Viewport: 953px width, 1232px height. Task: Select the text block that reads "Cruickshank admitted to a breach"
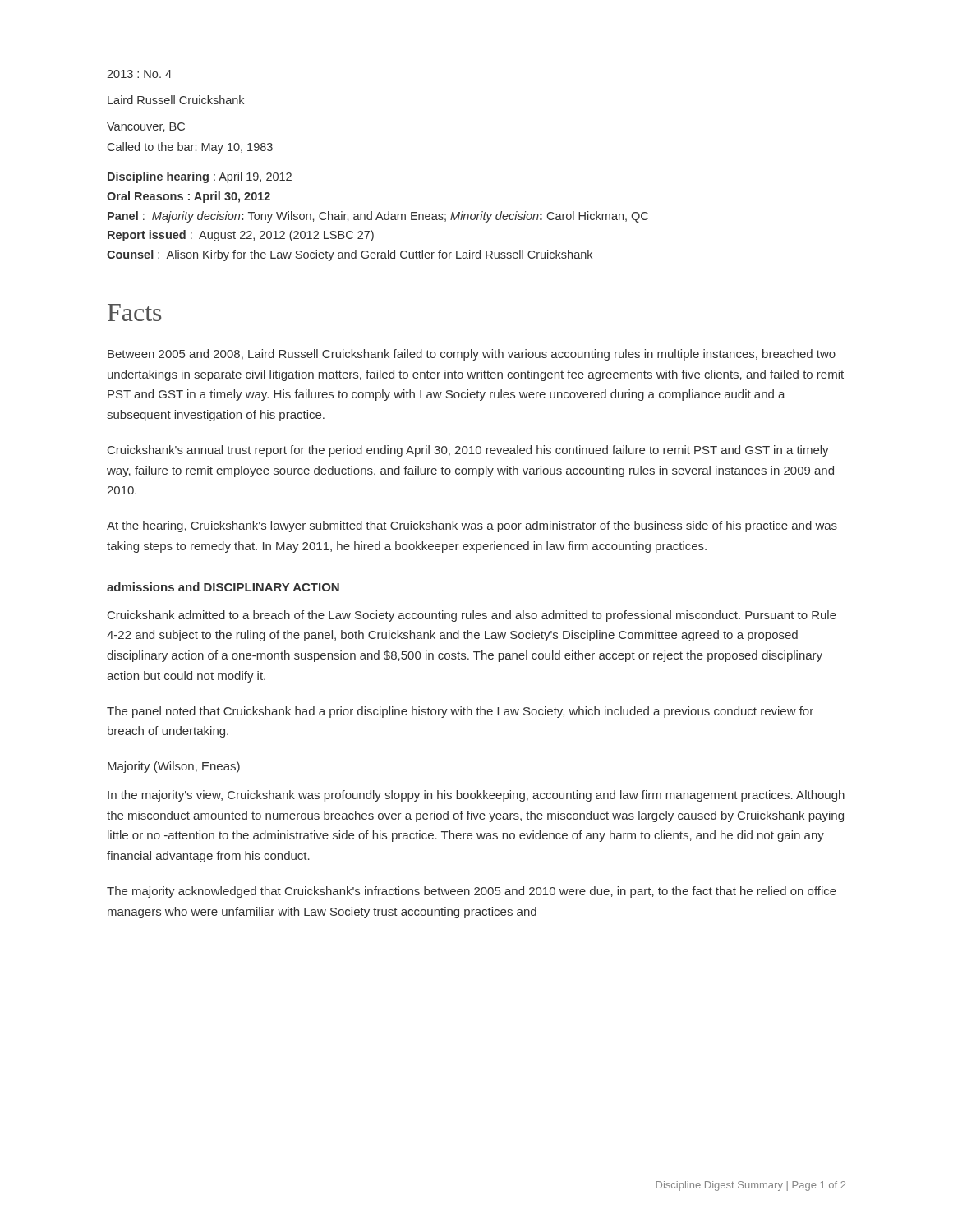pyautogui.click(x=476, y=646)
